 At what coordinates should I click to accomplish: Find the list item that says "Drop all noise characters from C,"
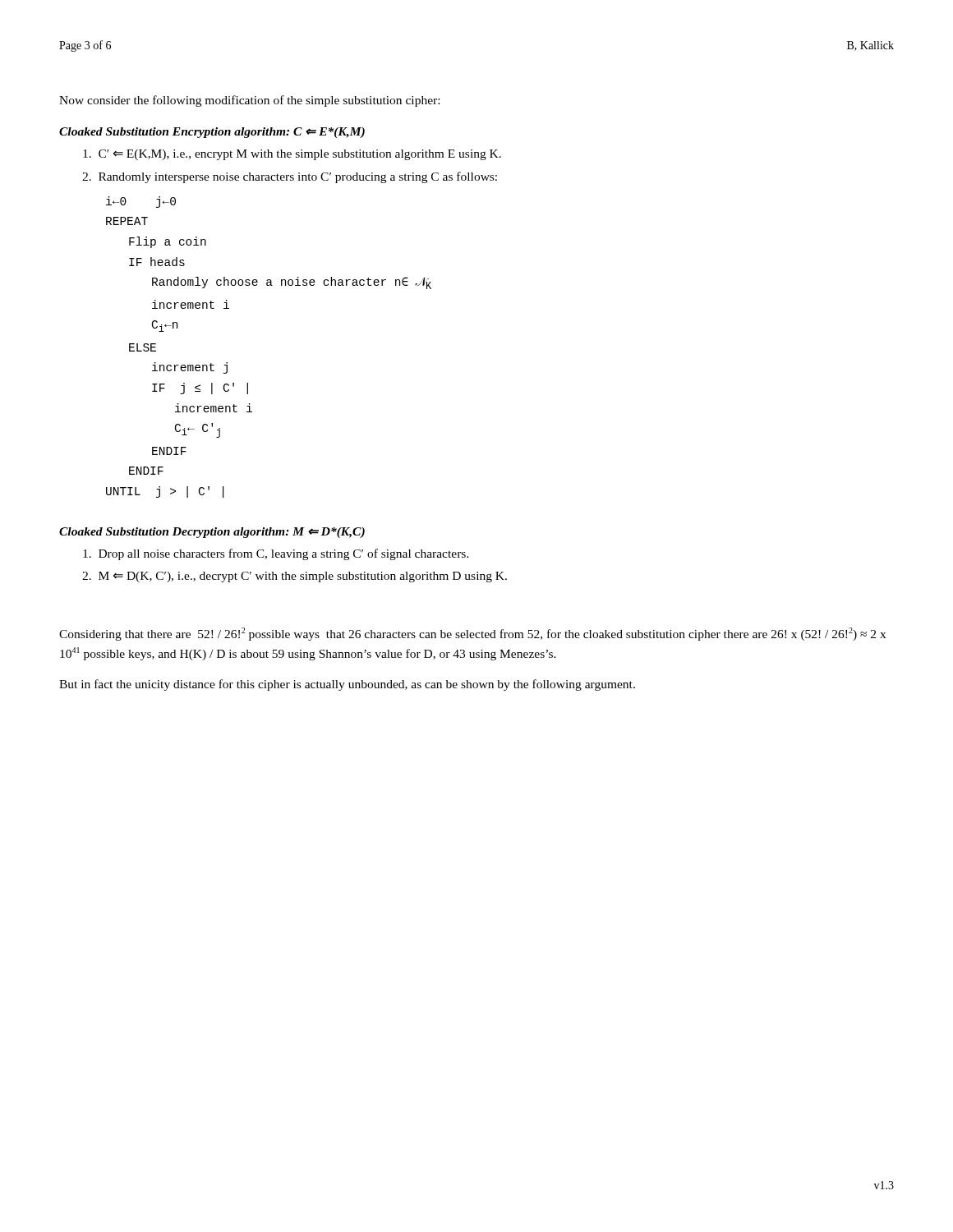276,553
